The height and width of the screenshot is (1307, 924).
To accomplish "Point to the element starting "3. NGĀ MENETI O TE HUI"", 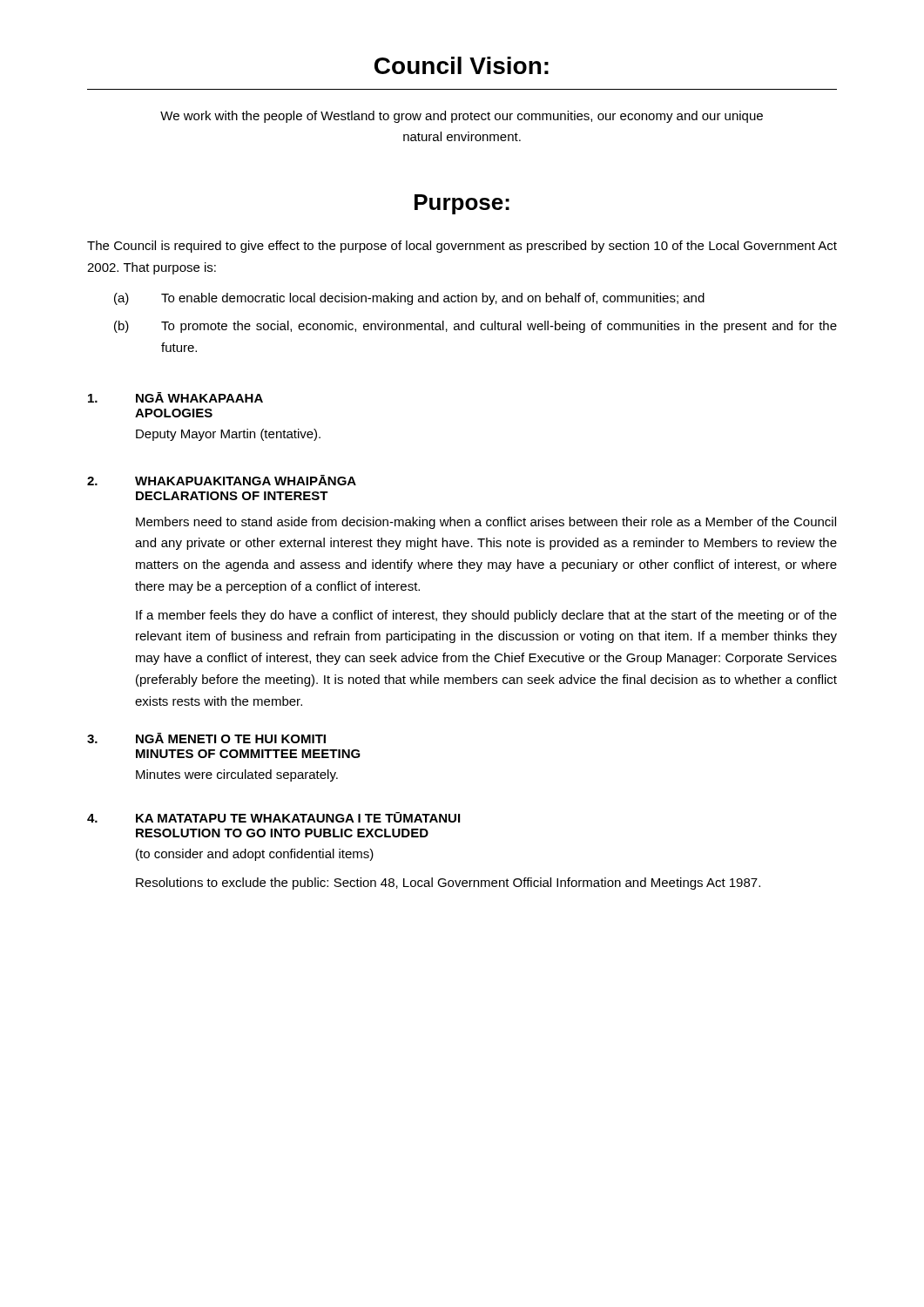I will tap(224, 746).
